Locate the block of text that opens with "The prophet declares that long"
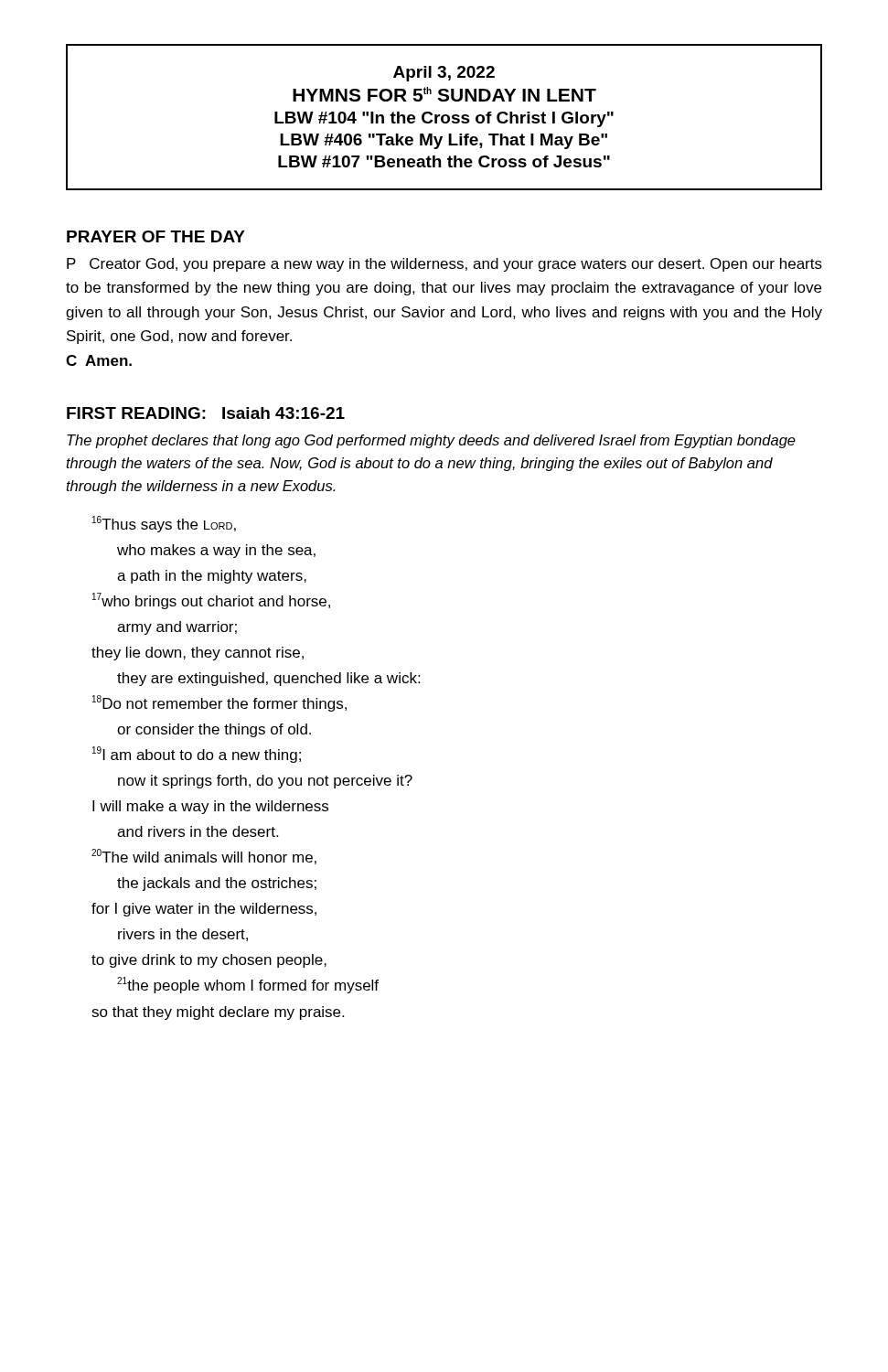888x1372 pixels. [431, 463]
